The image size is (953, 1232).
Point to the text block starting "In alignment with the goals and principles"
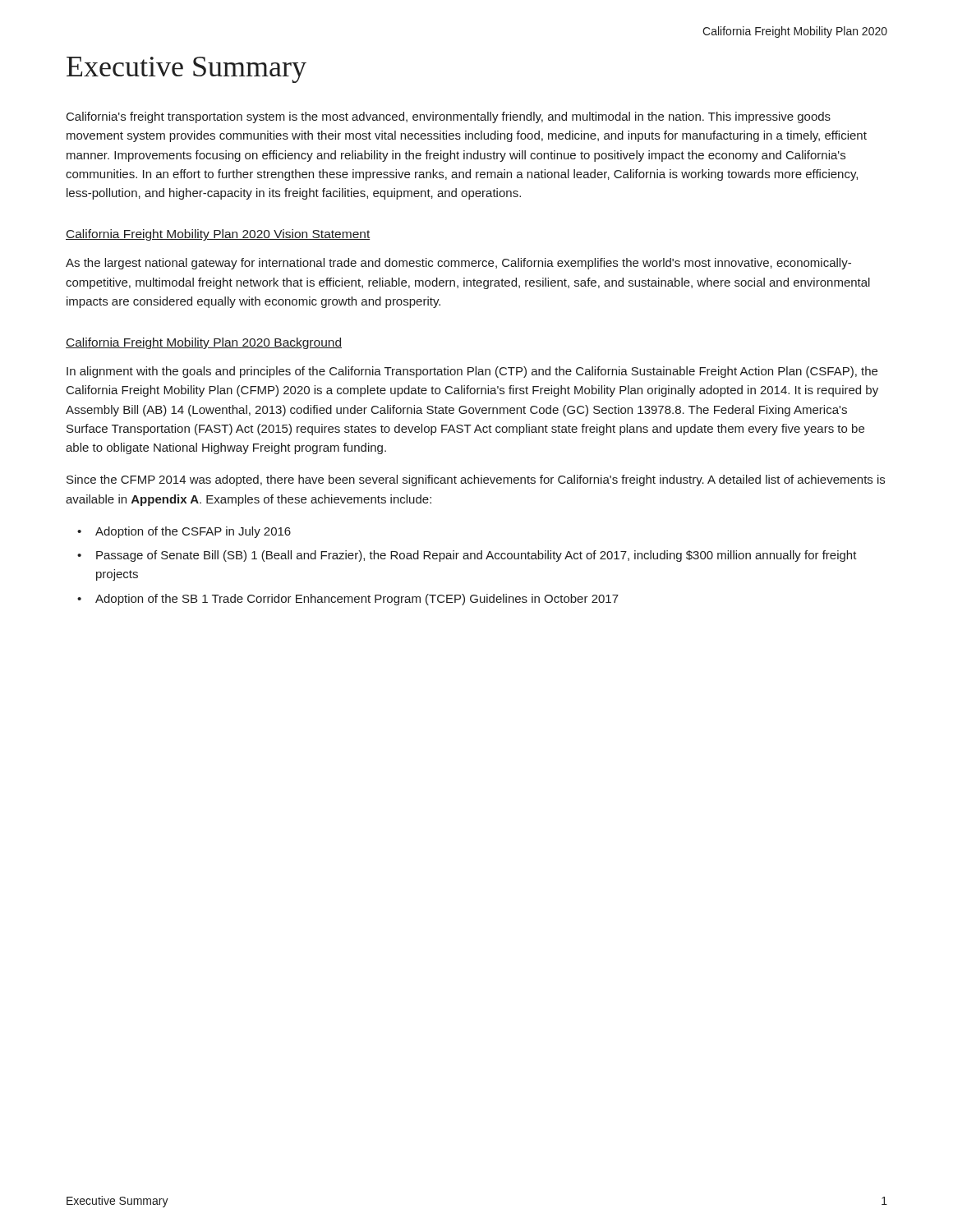[472, 409]
